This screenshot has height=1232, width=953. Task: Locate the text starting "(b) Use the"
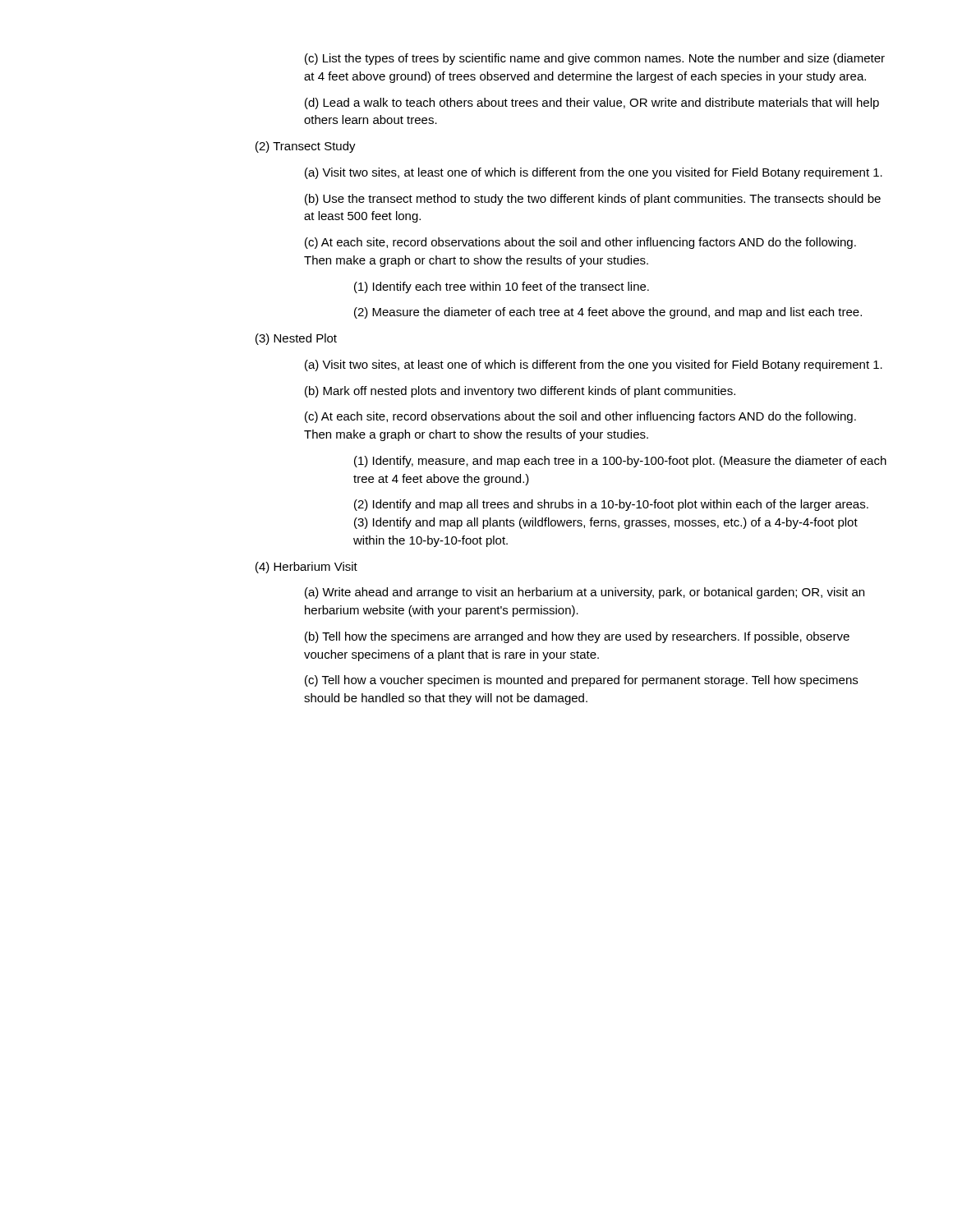pyautogui.click(x=592, y=207)
